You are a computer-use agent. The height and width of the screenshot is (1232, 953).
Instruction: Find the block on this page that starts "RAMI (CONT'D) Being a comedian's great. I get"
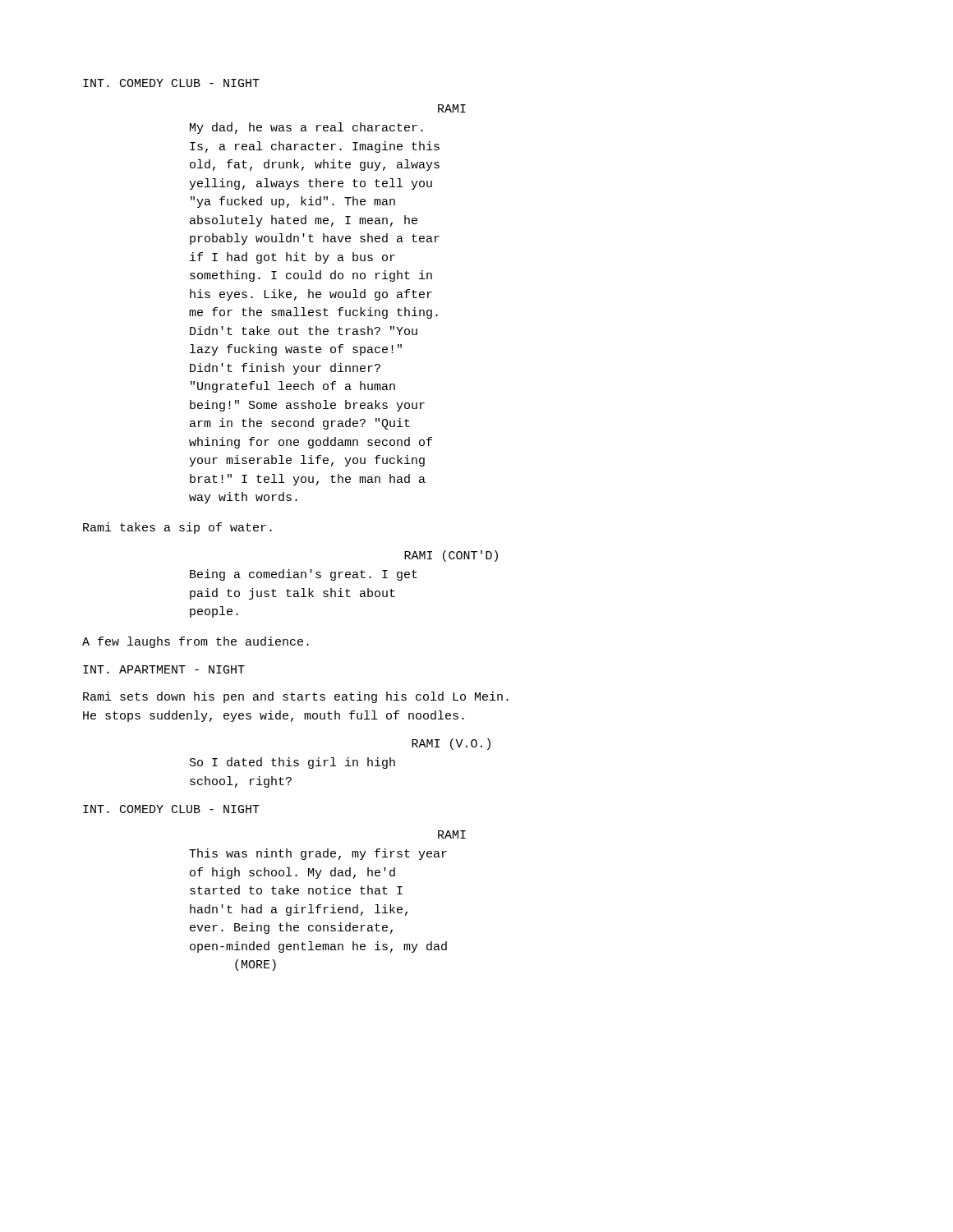point(451,556)
